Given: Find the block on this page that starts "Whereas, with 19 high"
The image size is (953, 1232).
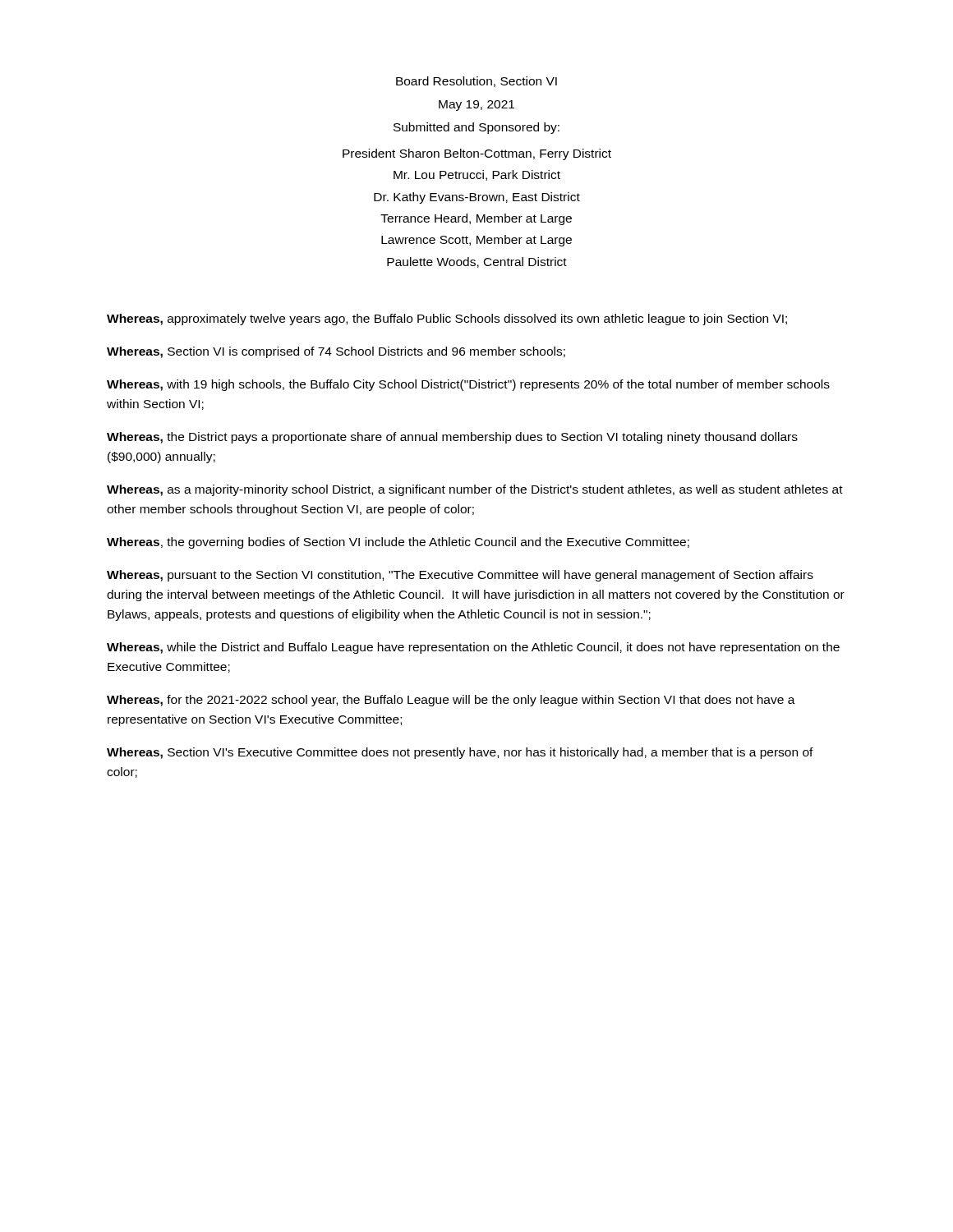Looking at the screenshot, I should [468, 394].
